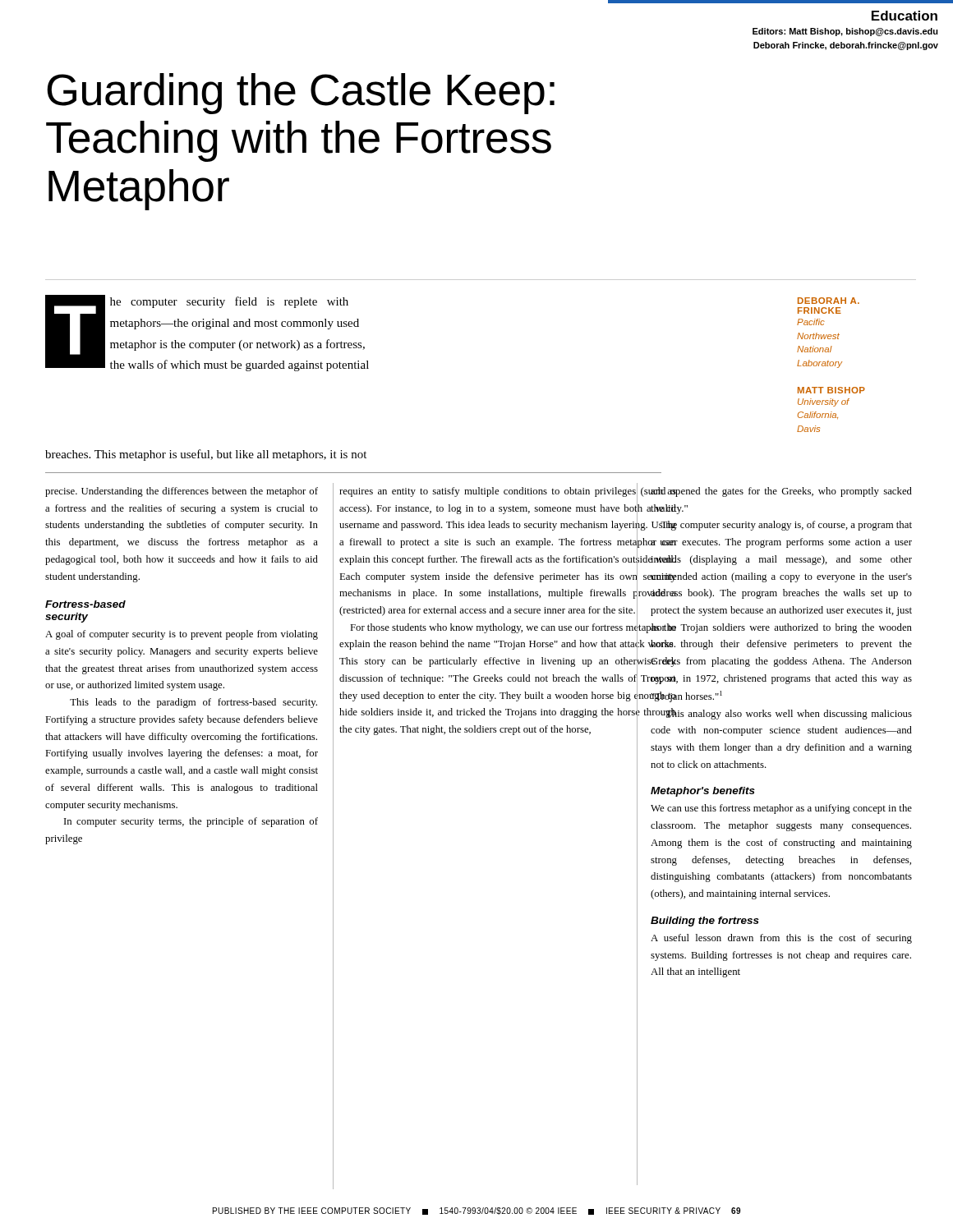Locate the block starting "The computer security analogy"
953x1232 pixels.
coord(781,611)
